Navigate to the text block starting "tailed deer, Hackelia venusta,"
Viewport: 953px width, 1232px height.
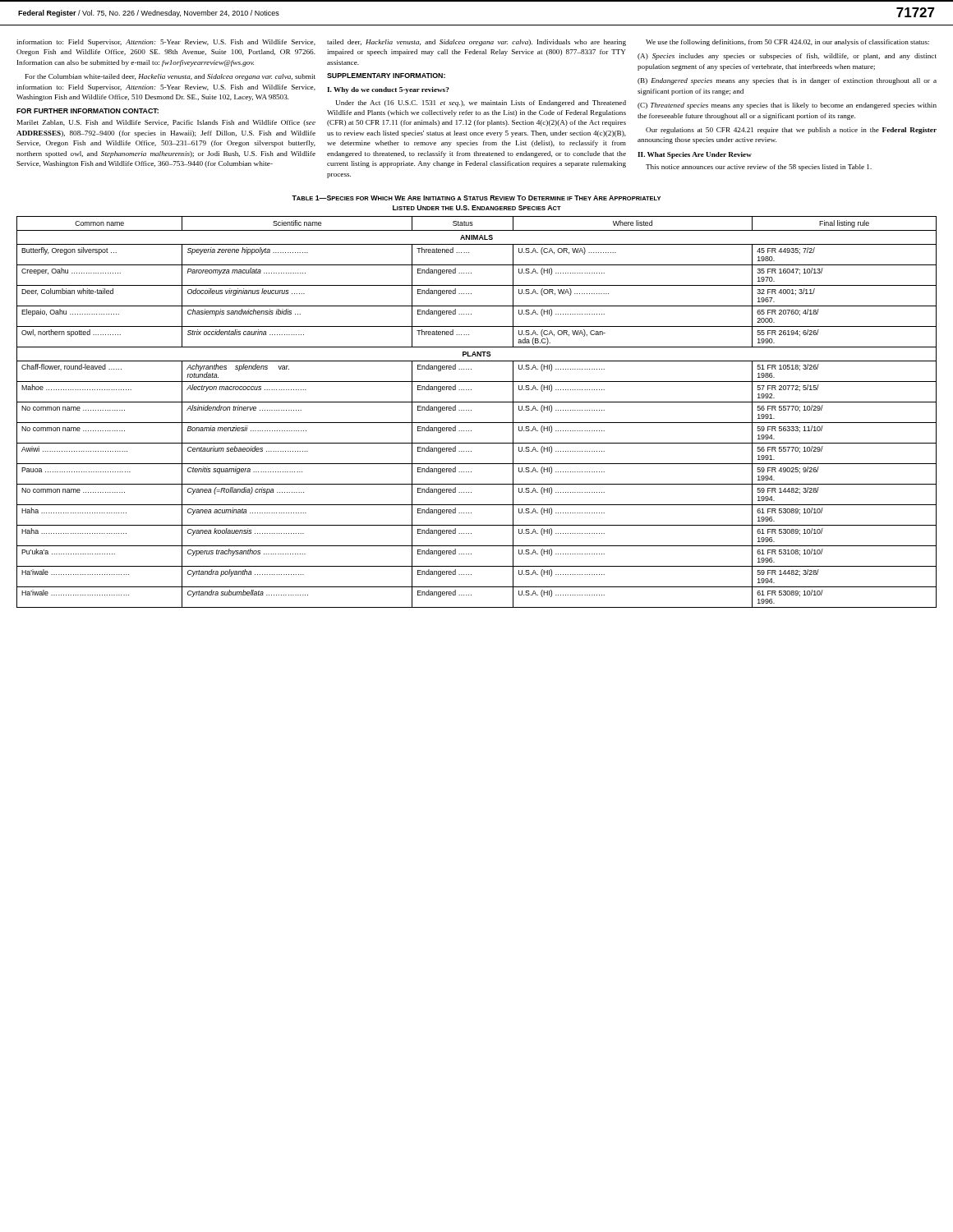(x=476, y=52)
